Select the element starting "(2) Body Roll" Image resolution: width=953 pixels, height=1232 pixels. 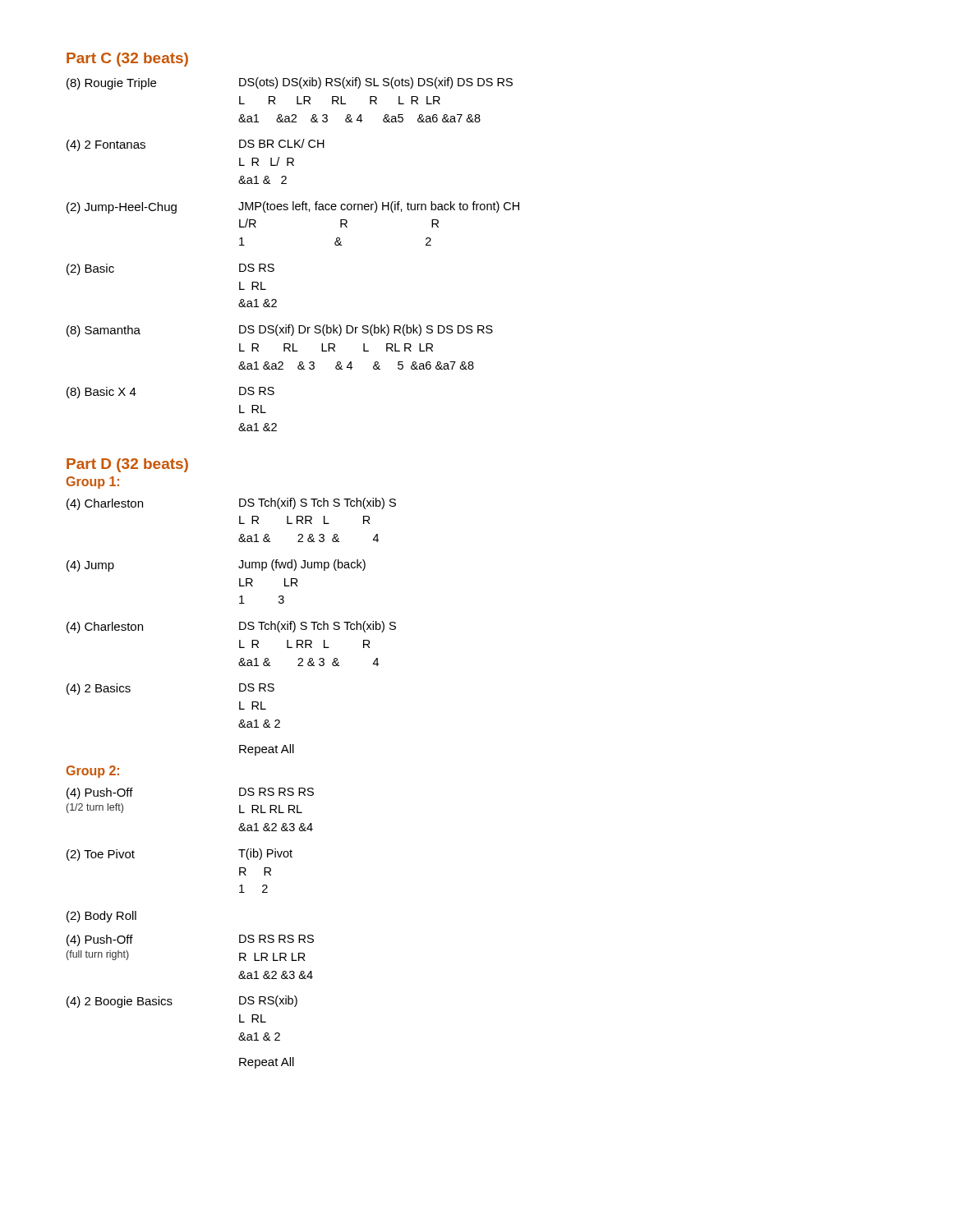[x=101, y=917]
